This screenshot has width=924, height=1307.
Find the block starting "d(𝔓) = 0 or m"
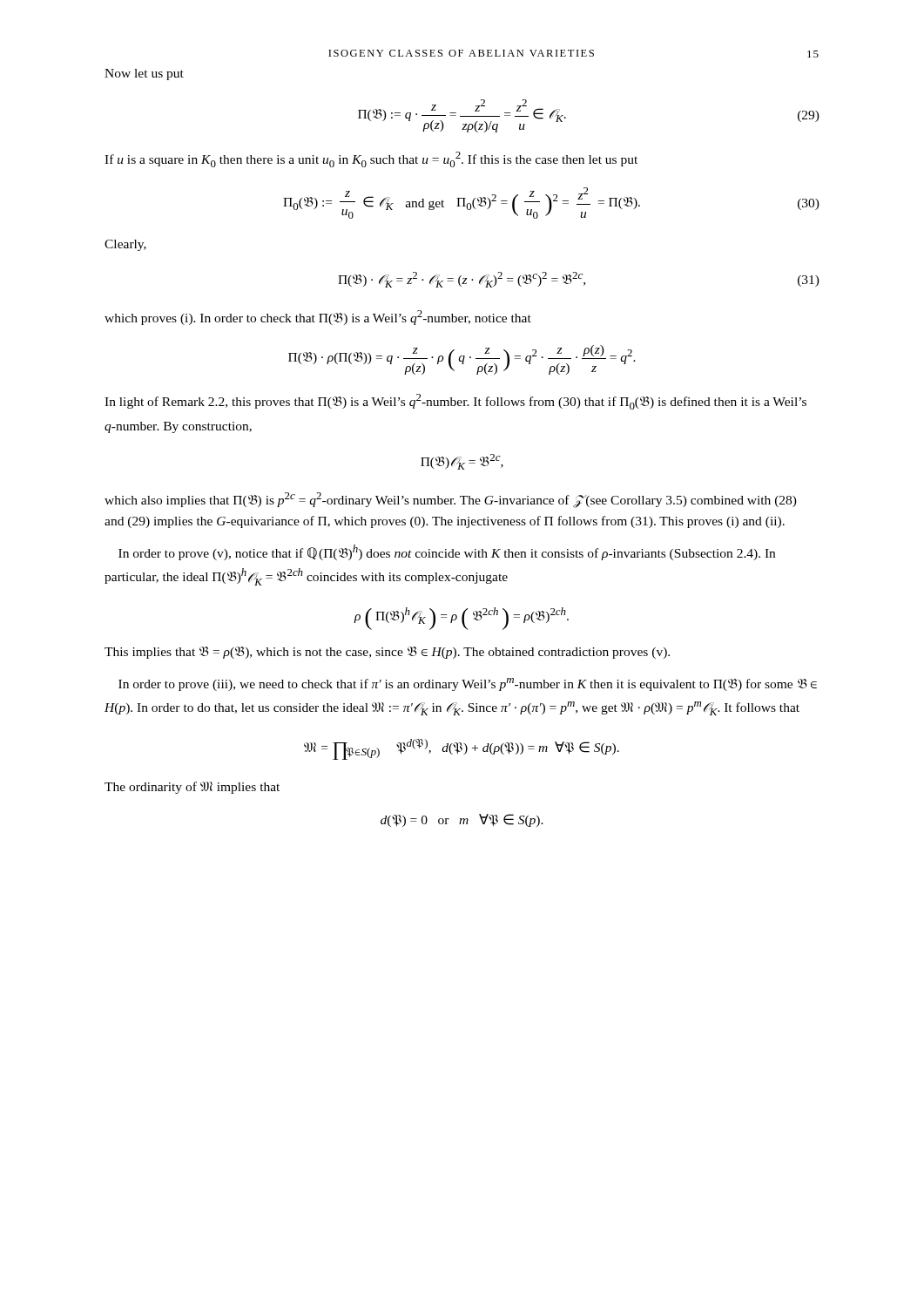click(462, 820)
